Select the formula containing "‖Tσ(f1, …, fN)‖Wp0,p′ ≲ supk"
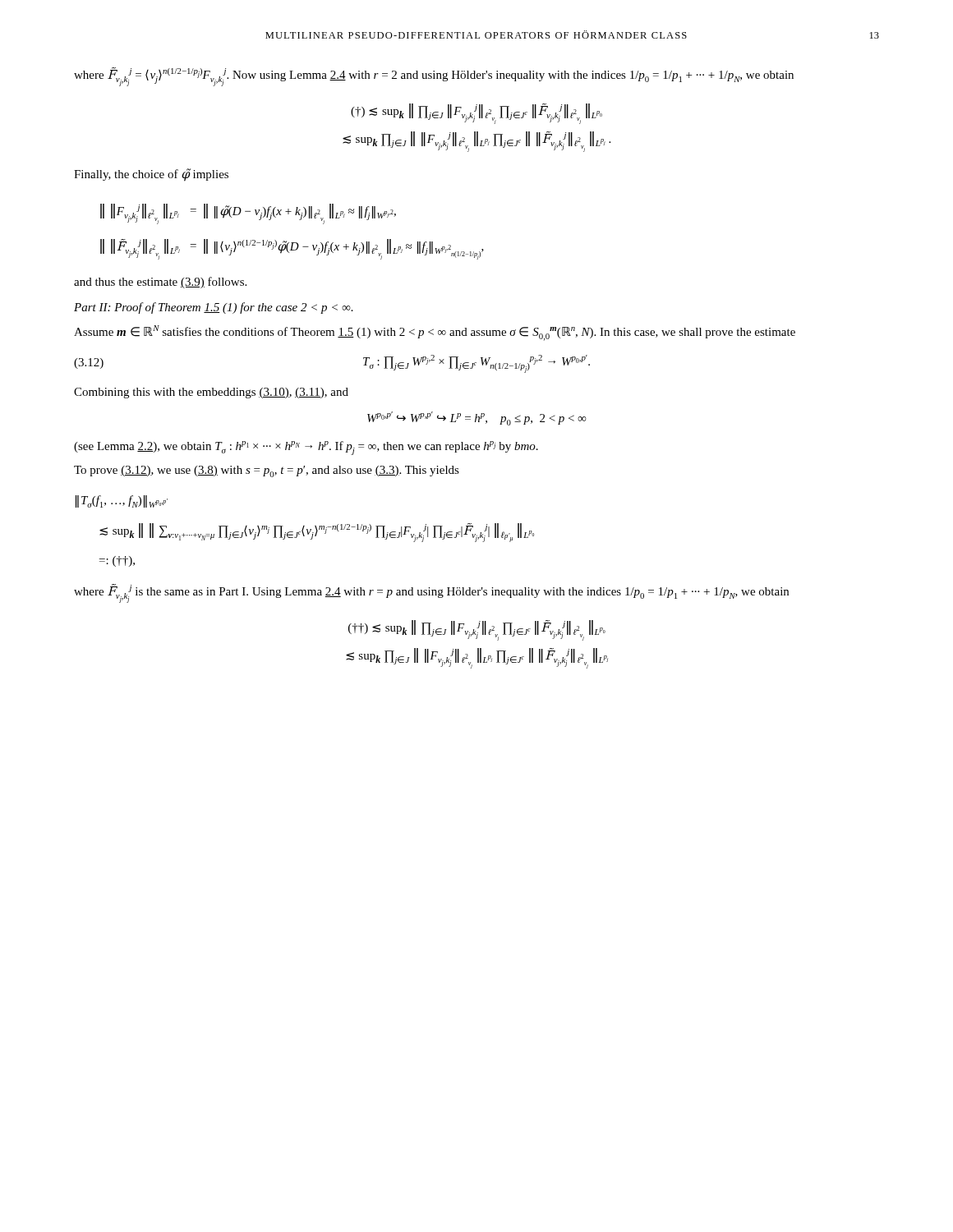This screenshot has width=953, height=1232. 476,530
